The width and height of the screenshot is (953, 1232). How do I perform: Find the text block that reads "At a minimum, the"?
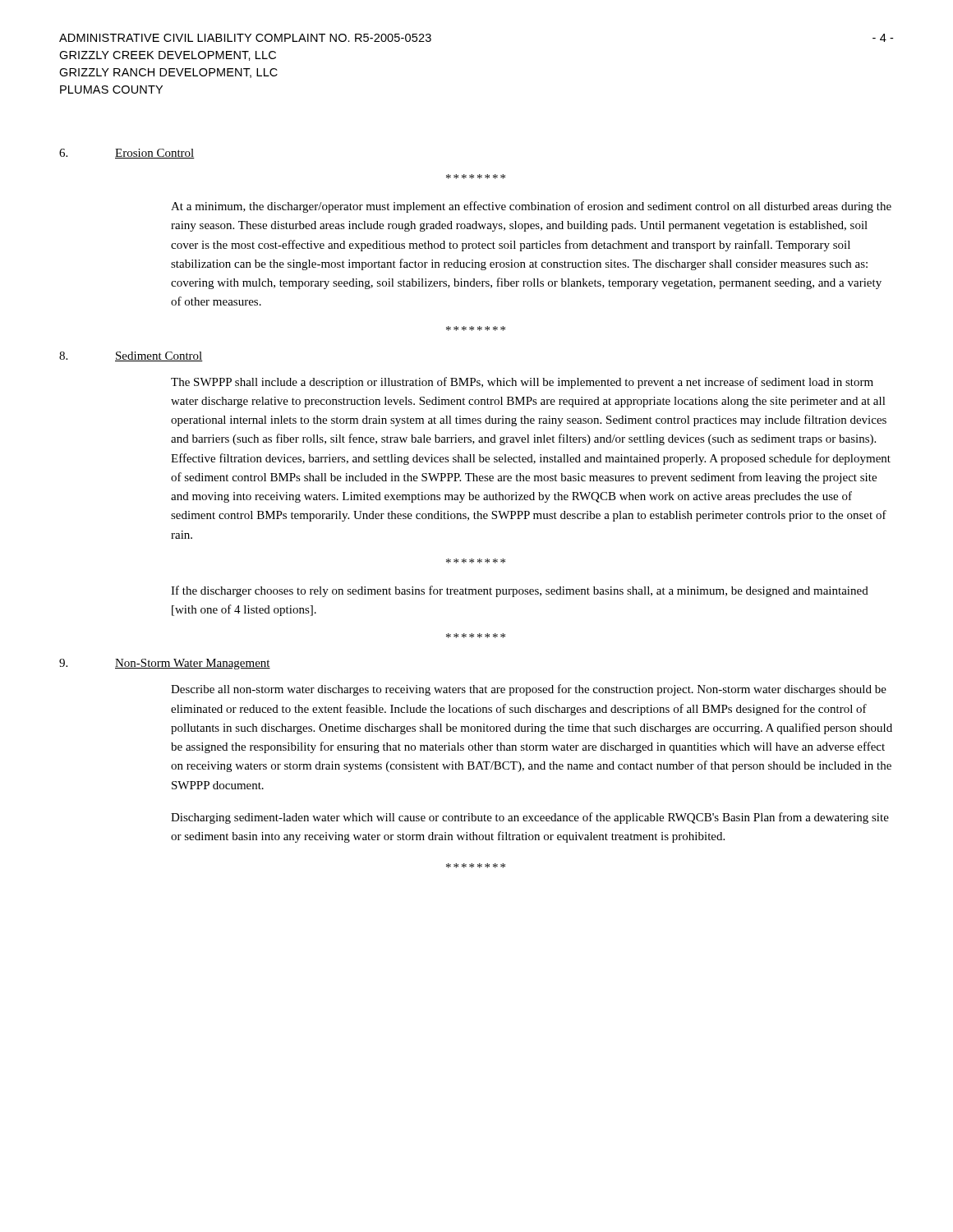click(x=531, y=254)
